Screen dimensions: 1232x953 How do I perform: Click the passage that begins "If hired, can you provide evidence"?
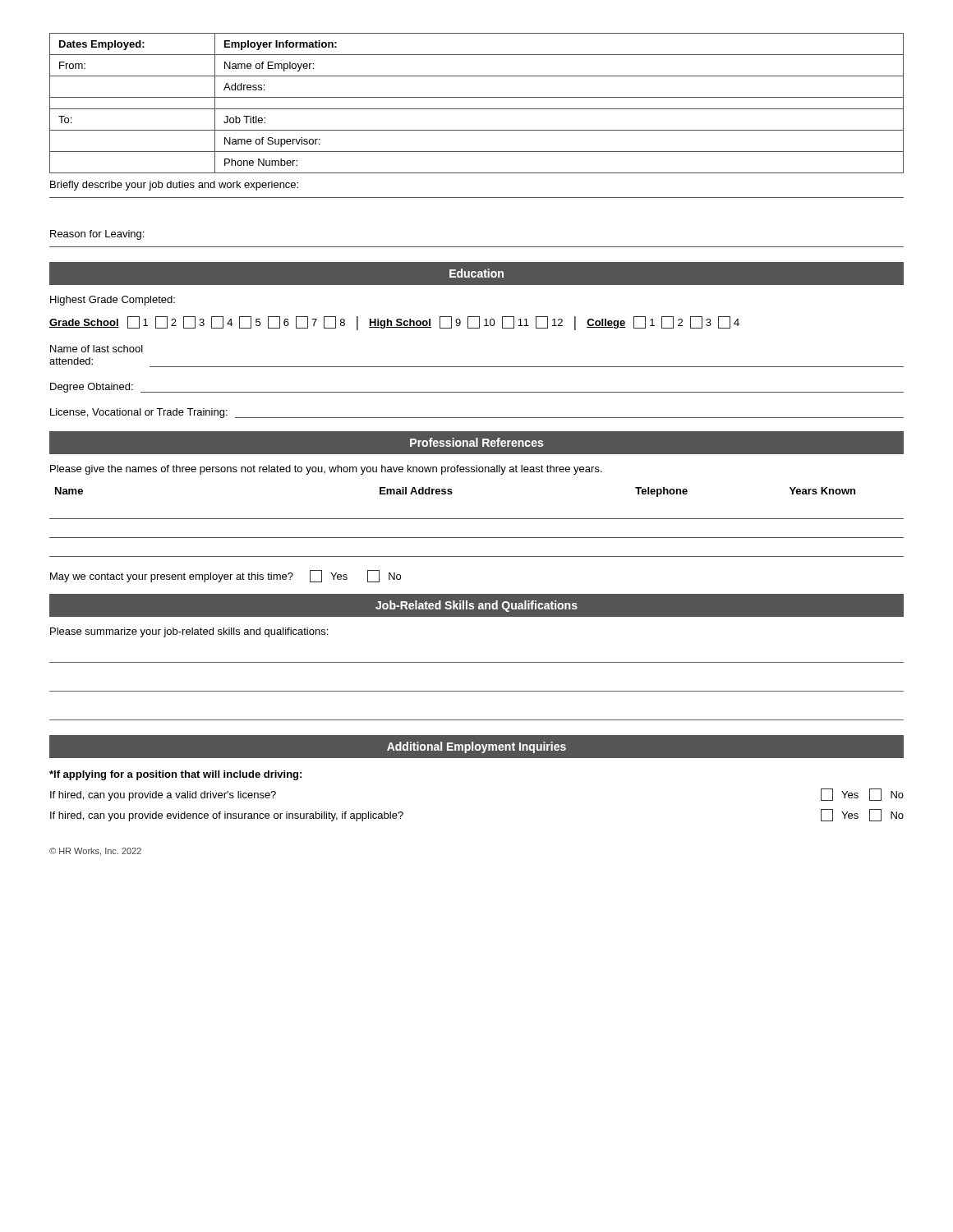(x=225, y=815)
